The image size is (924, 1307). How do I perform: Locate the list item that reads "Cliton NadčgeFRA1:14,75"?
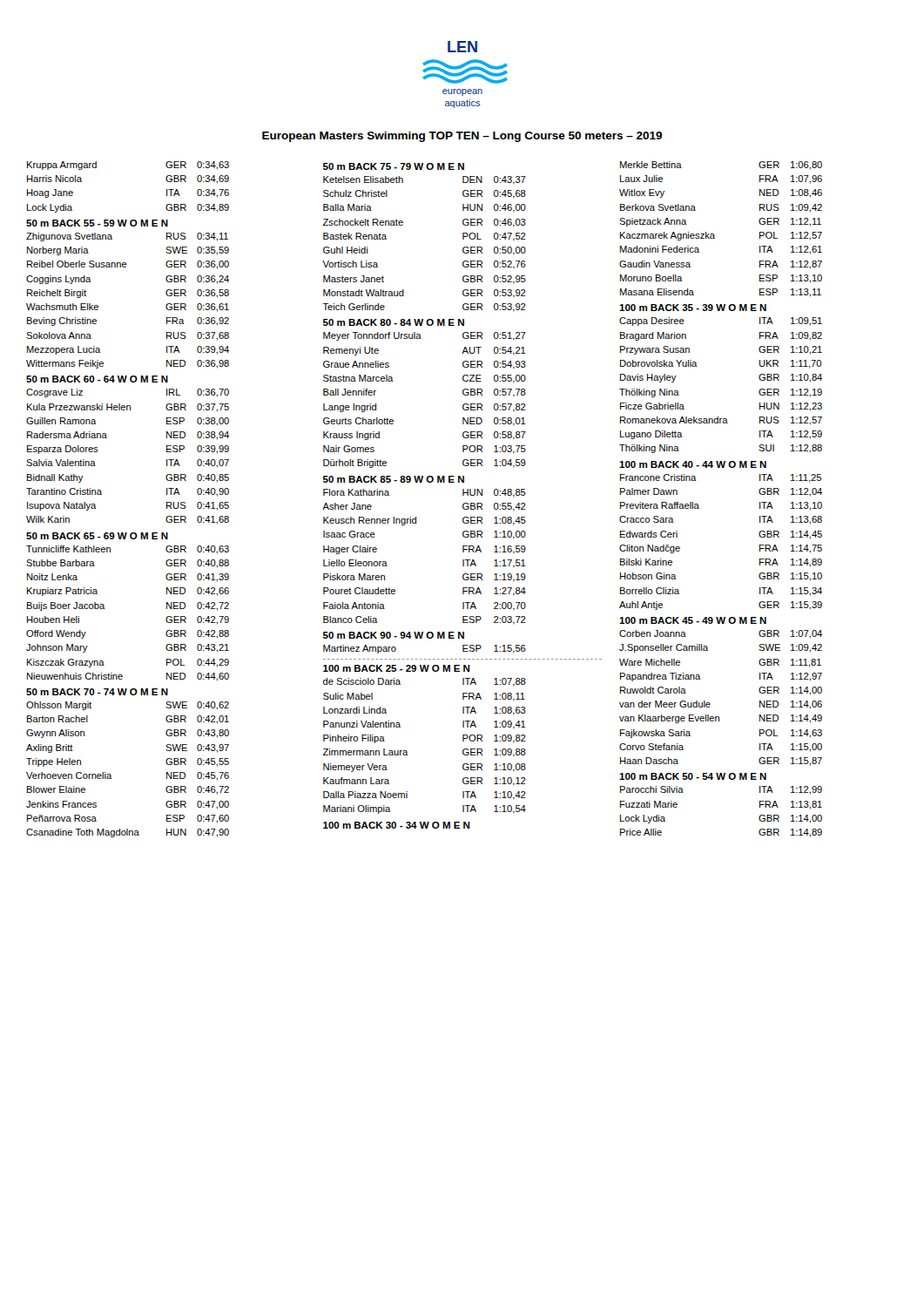pos(650,549)
